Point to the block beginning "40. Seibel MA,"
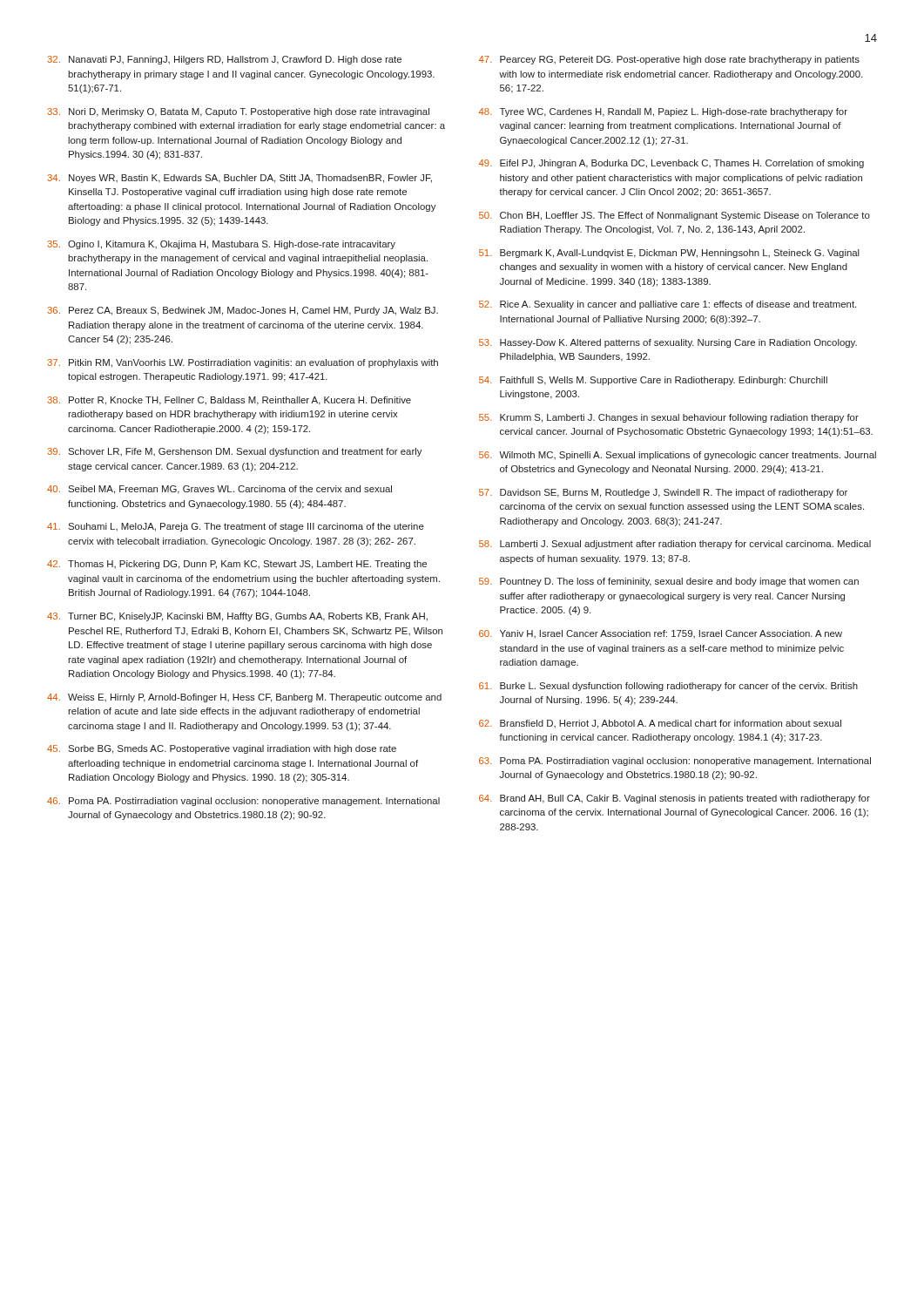 click(x=246, y=497)
